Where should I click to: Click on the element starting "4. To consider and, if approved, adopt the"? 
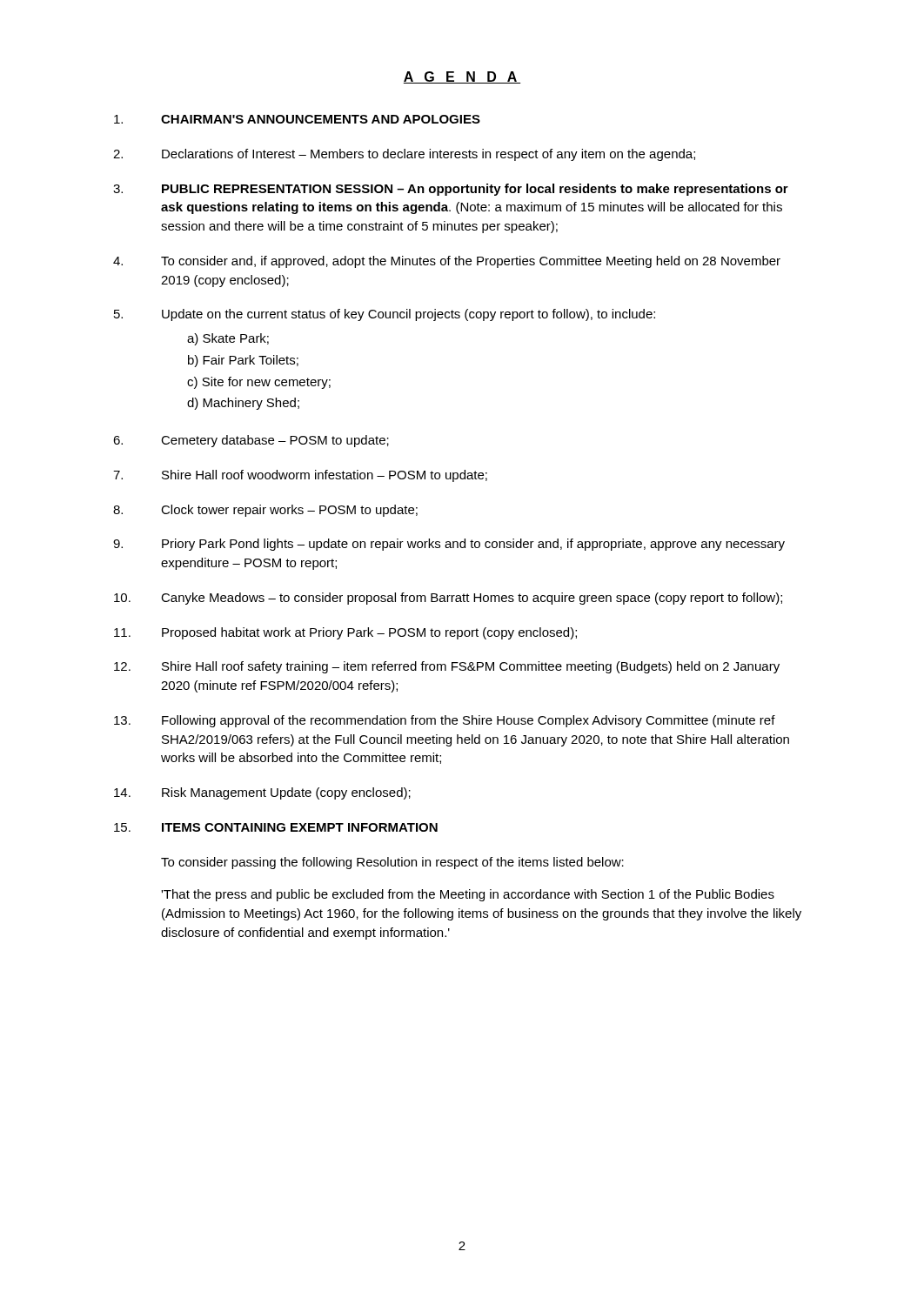click(x=462, y=270)
